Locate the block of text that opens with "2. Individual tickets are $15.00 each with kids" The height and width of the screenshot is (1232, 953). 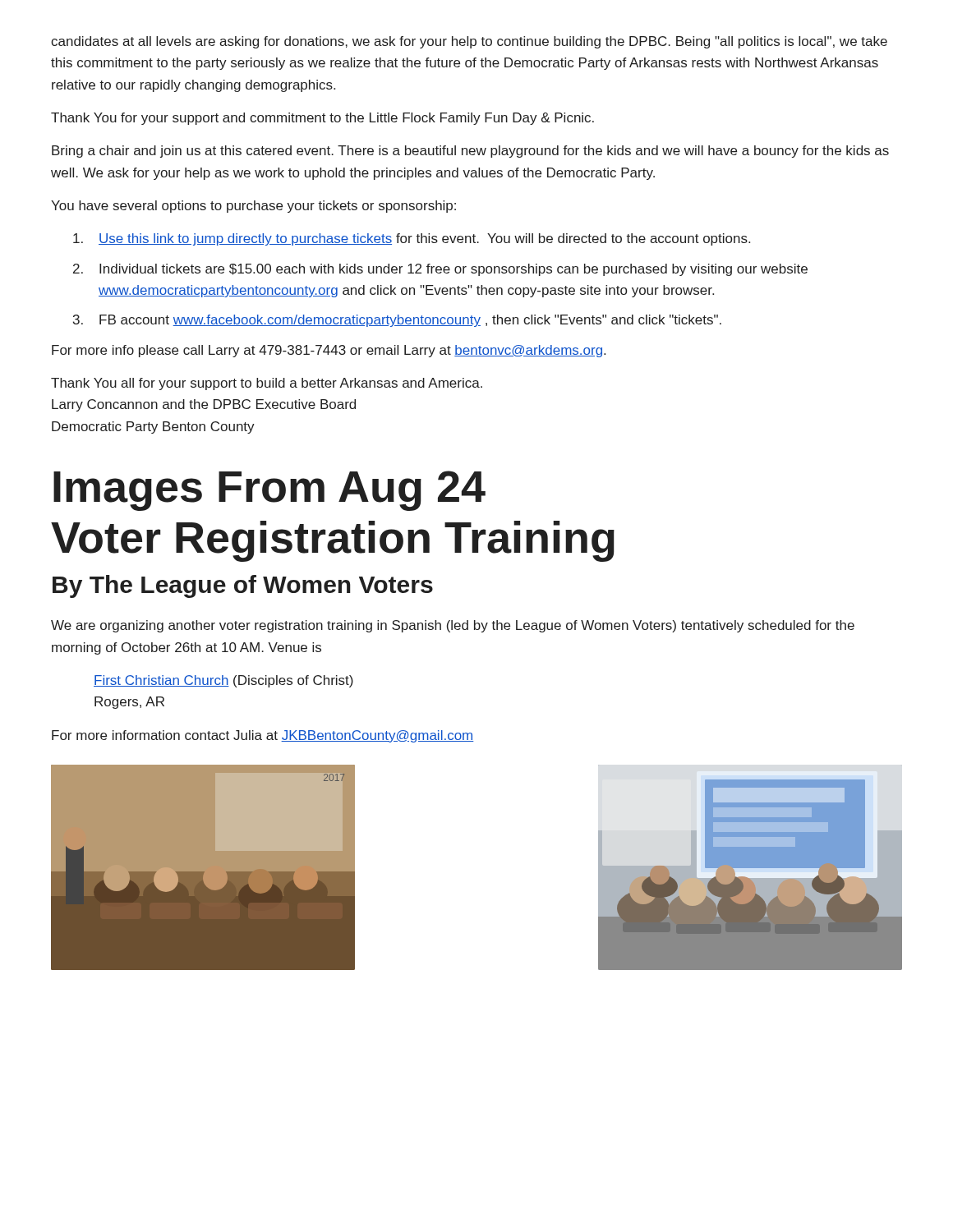point(476,280)
